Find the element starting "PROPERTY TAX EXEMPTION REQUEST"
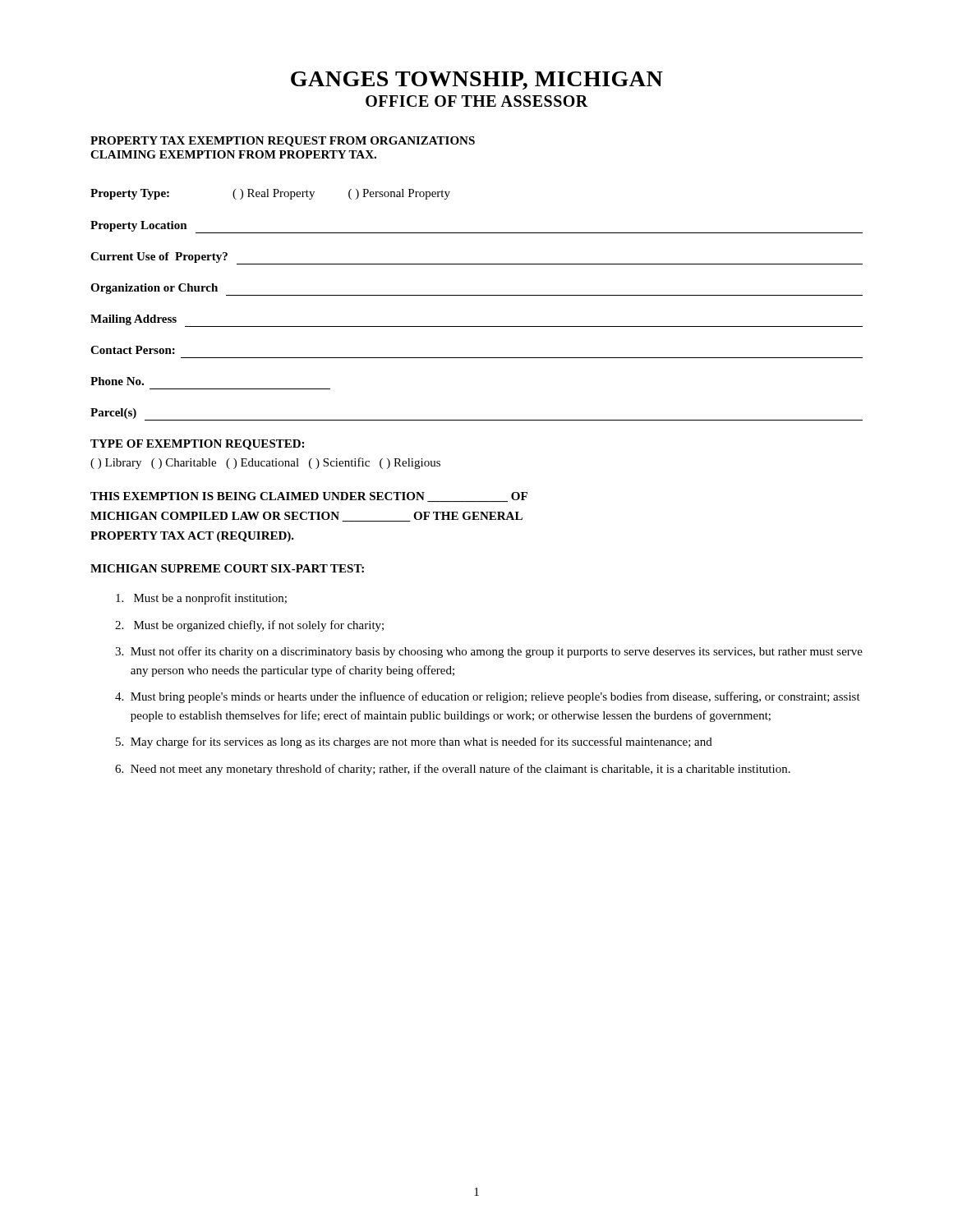 (283, 147)
